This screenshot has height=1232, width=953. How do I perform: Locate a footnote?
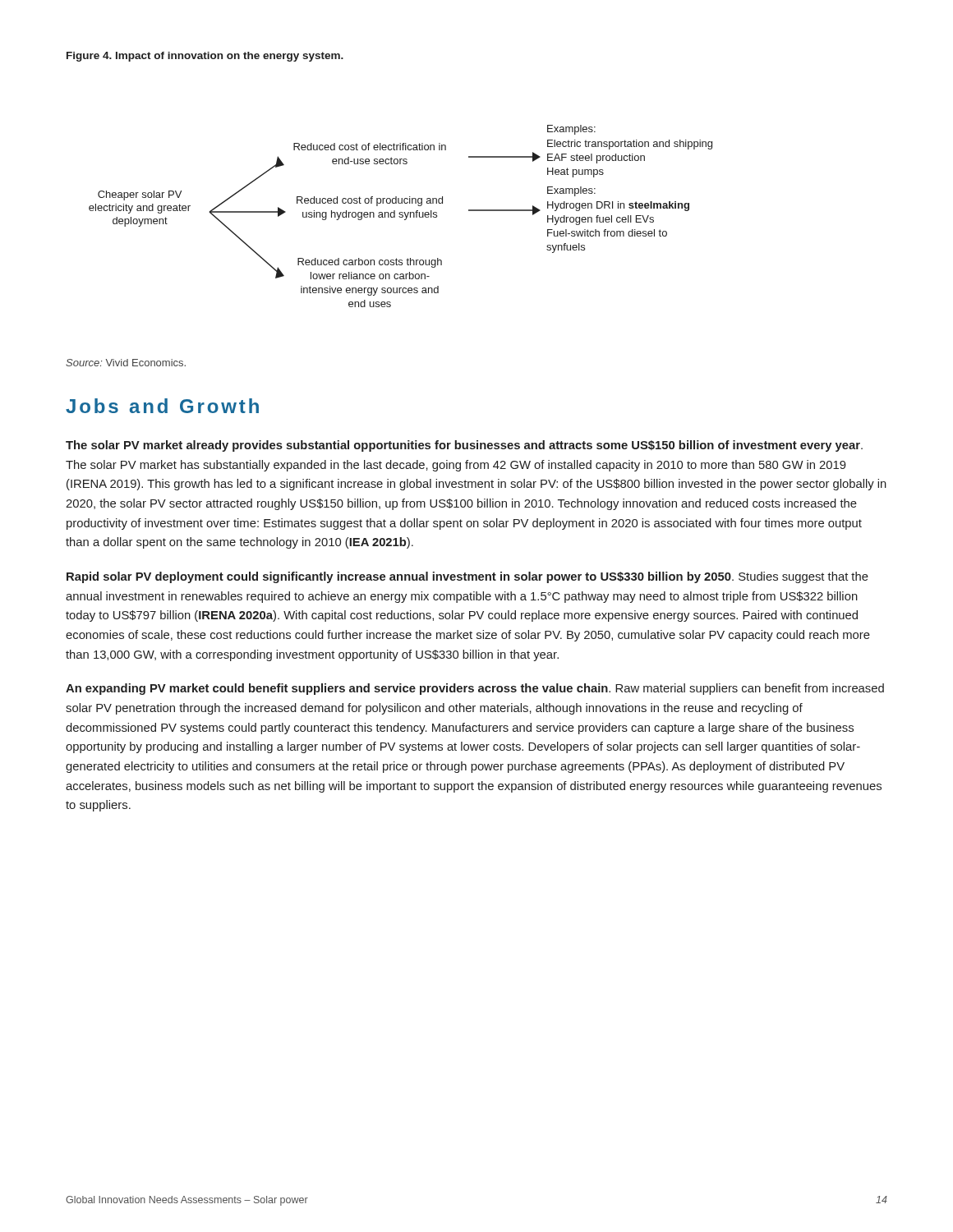pos(126,363)
